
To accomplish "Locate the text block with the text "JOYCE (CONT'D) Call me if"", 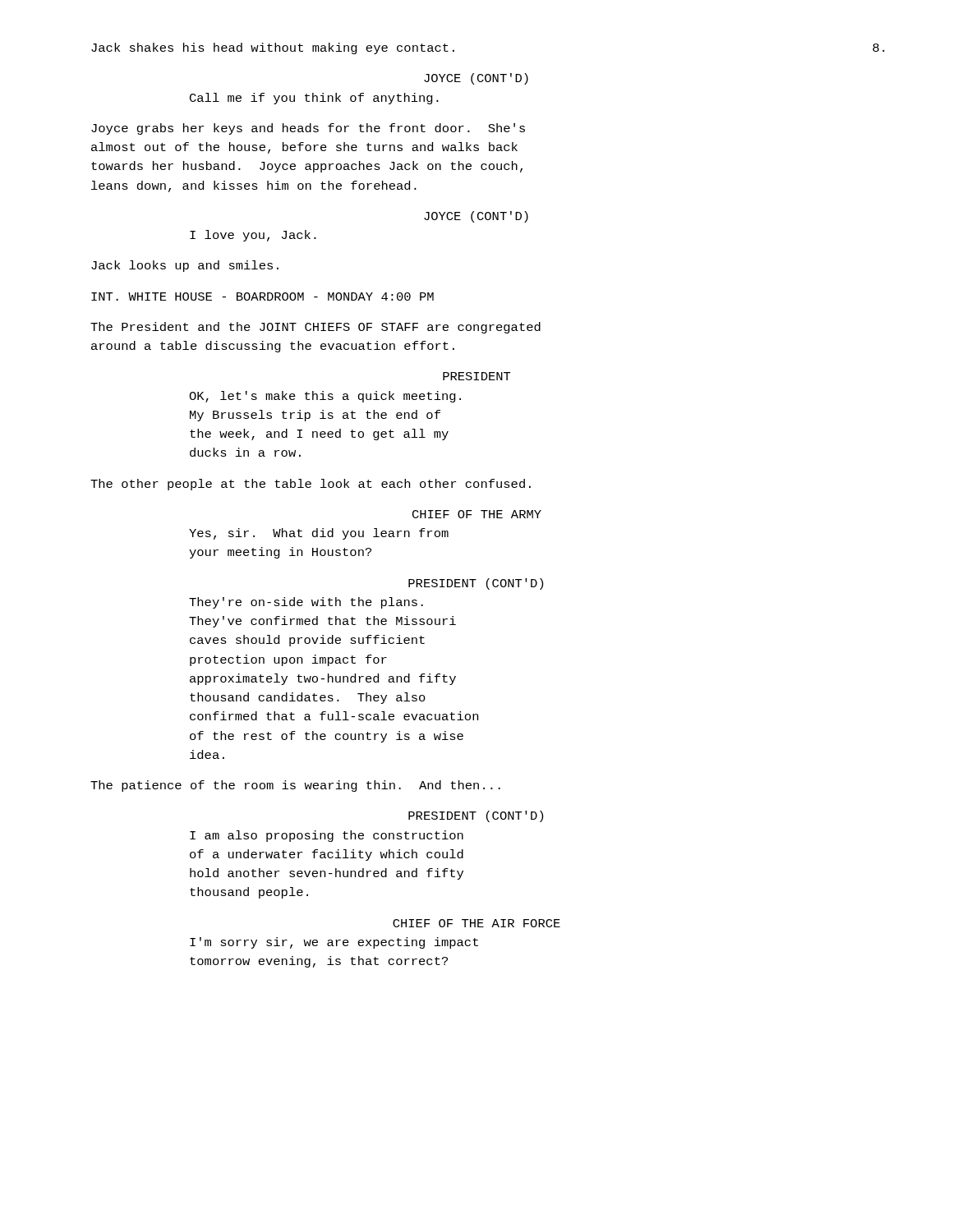I will (476, 89).
